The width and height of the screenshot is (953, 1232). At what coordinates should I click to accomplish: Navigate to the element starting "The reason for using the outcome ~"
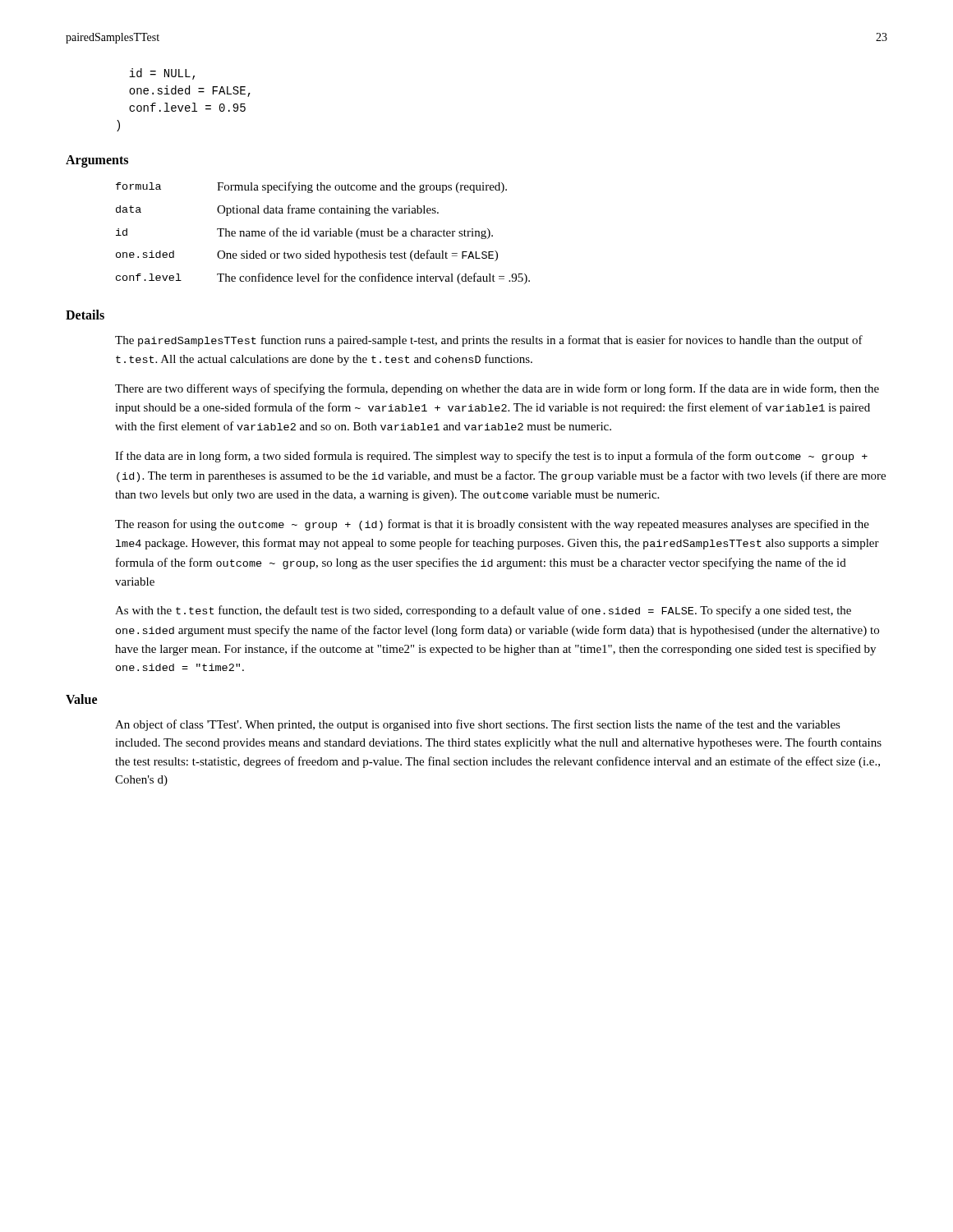tap(497, 553)
